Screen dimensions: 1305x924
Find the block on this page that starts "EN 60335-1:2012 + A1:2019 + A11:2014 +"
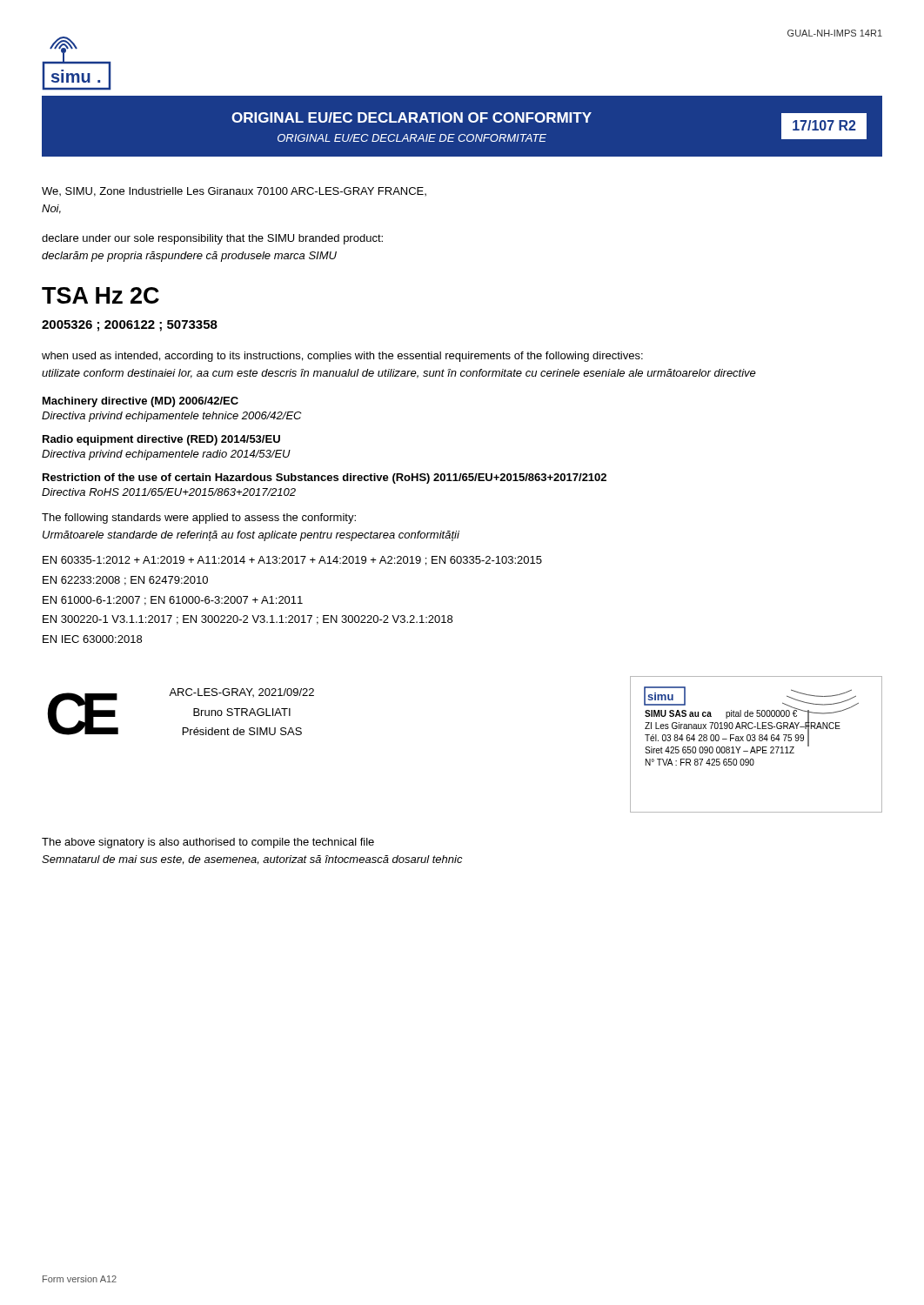tap(292, 600)
